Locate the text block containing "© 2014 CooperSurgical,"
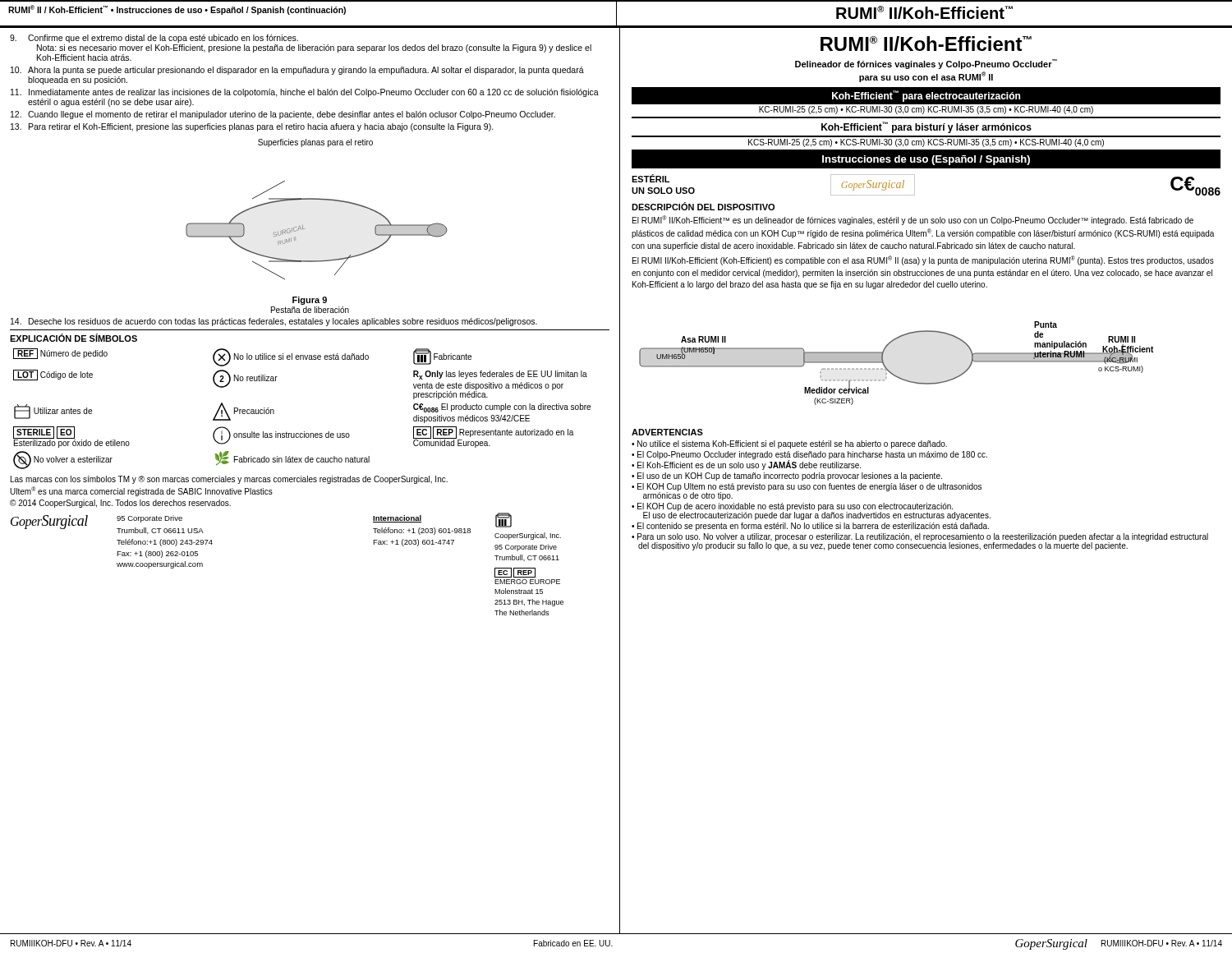This screenshot has width=1232, height=953. click(121, 503)
